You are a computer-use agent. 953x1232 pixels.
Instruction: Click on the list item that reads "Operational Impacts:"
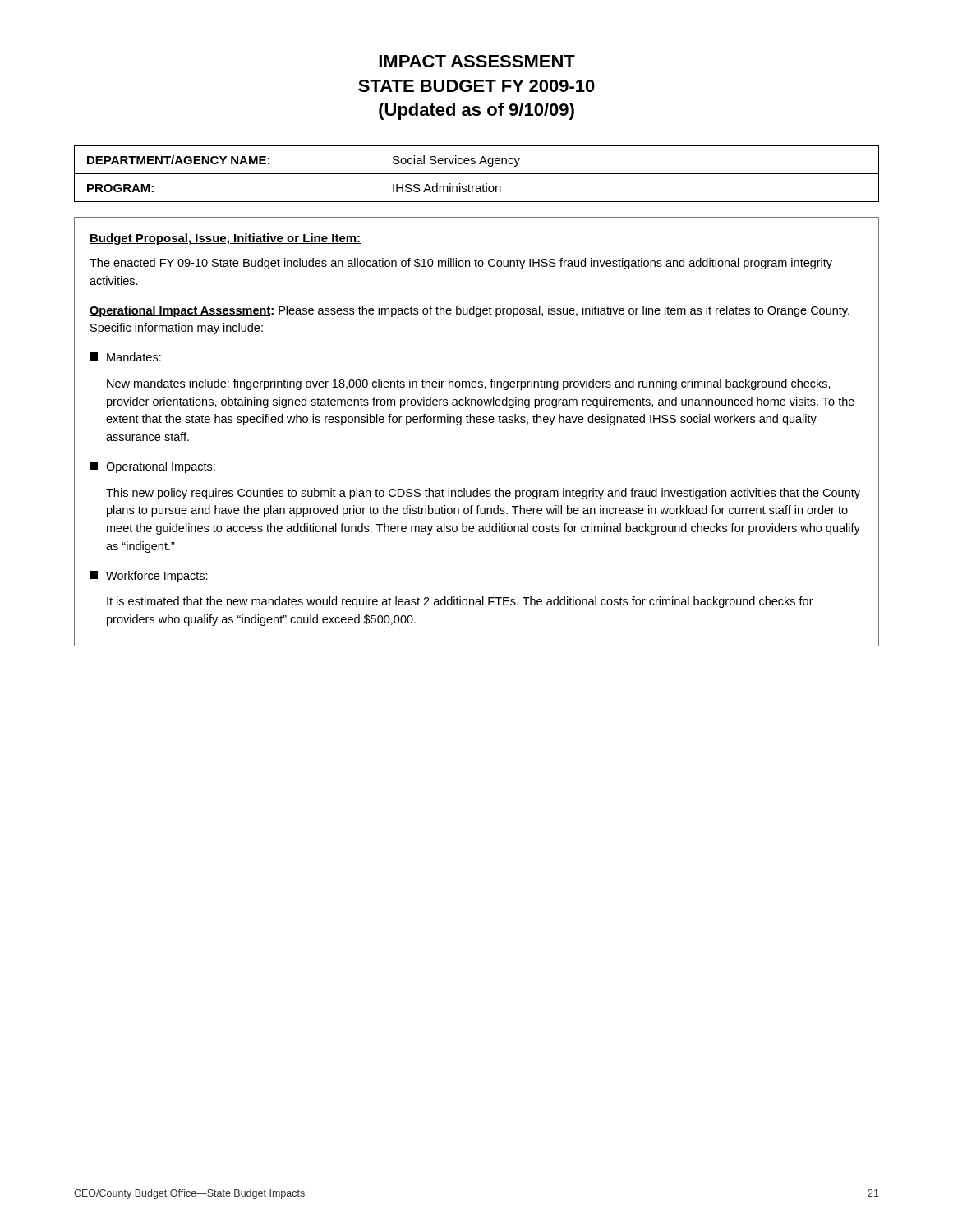click(x=152, y=467)
